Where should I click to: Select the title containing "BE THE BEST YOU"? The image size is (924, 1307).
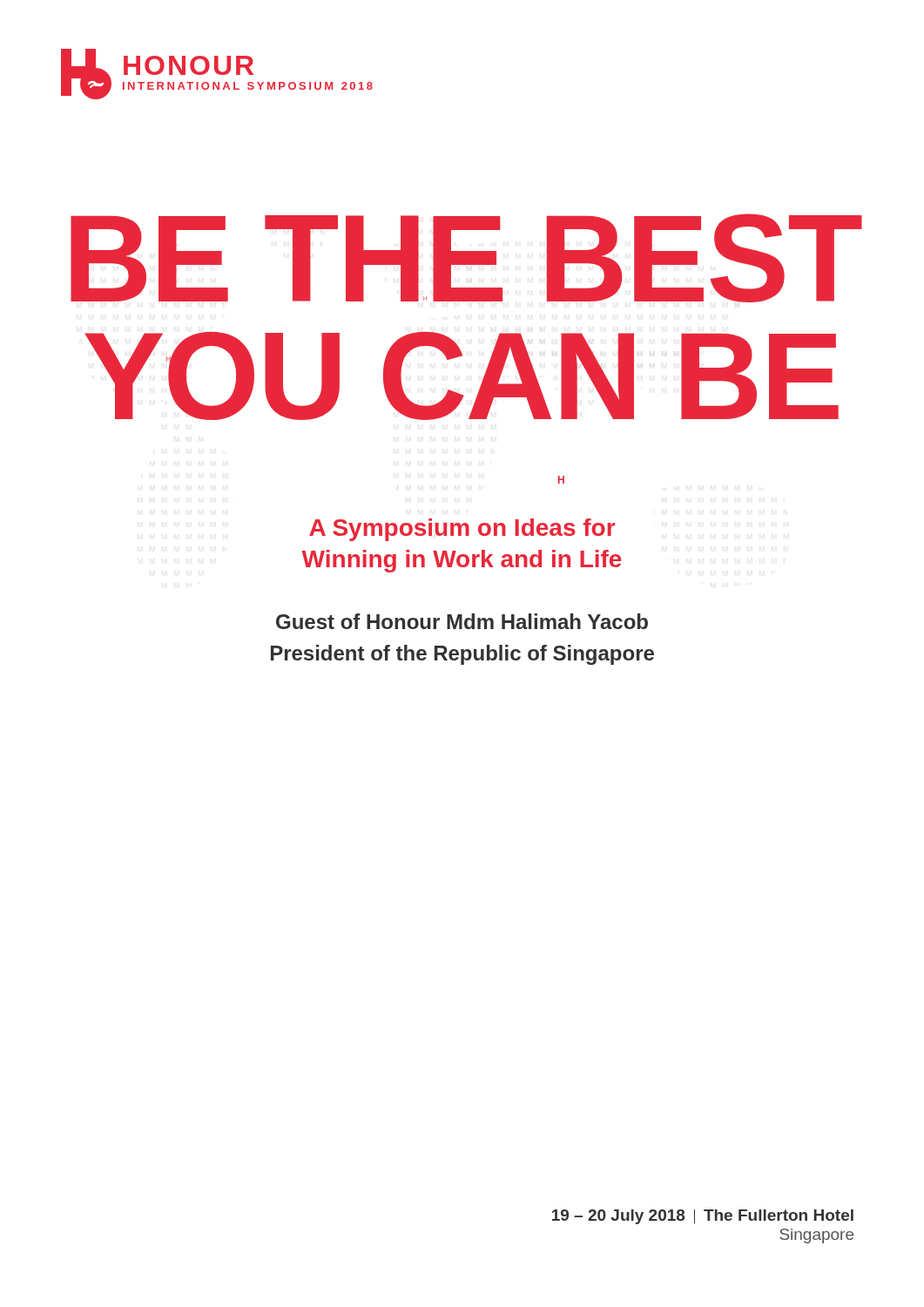point(462,318)
